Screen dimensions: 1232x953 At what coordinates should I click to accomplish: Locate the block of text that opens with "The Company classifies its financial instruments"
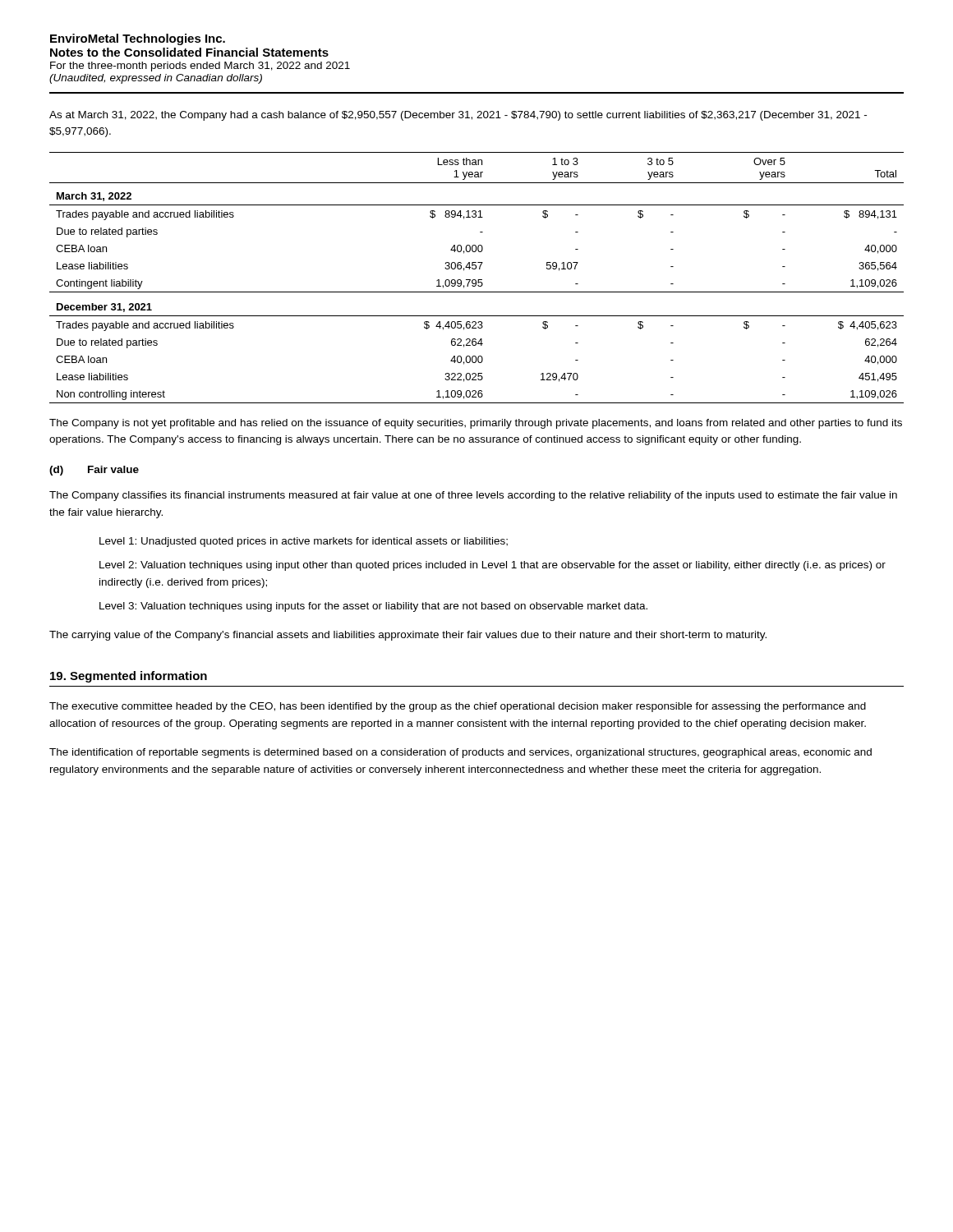[x=473, y=504]
